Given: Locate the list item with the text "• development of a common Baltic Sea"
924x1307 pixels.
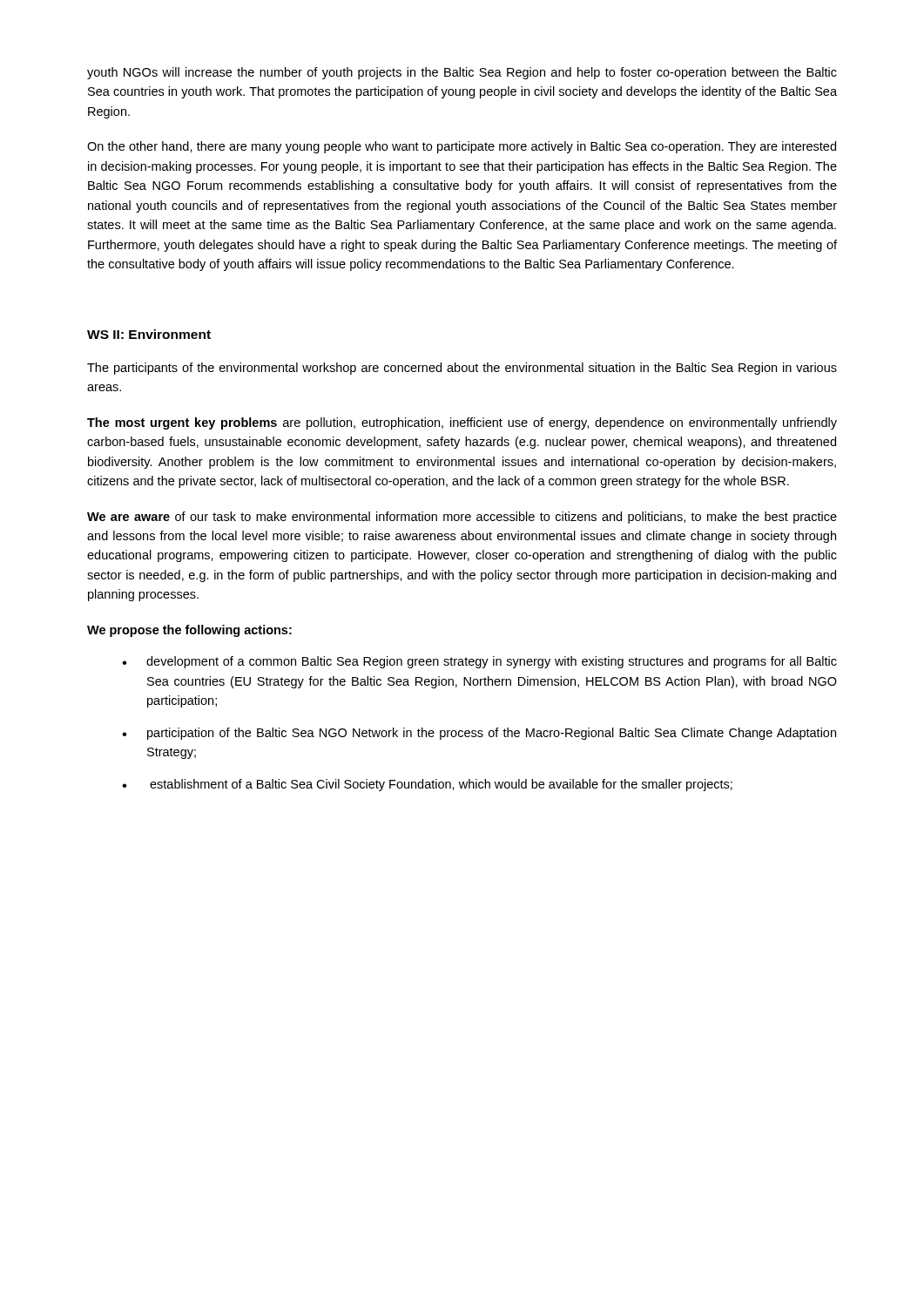Looking at the screenshot, I should tap(475, 681).
